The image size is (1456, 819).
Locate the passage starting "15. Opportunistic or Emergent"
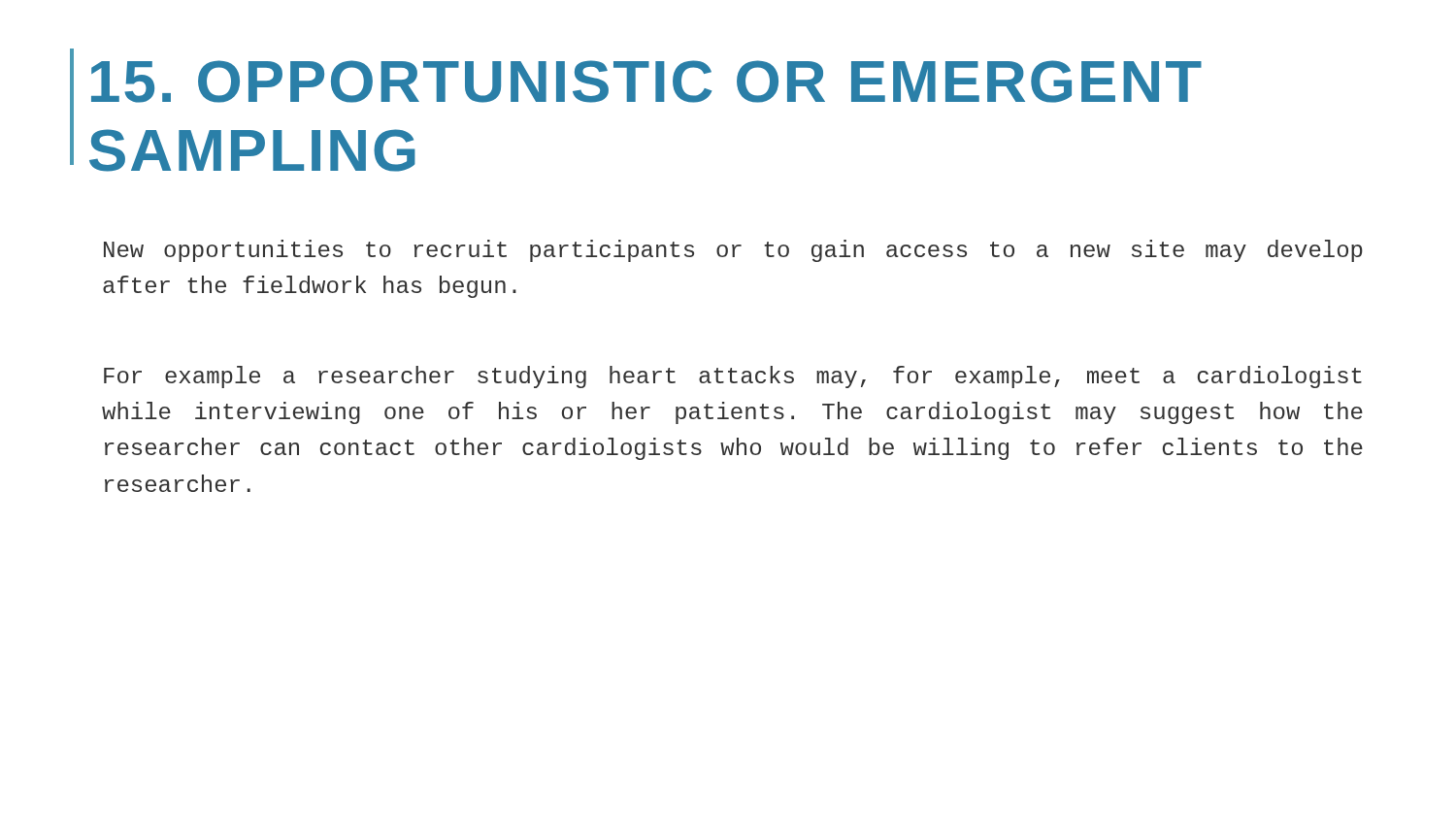(743, 116)
